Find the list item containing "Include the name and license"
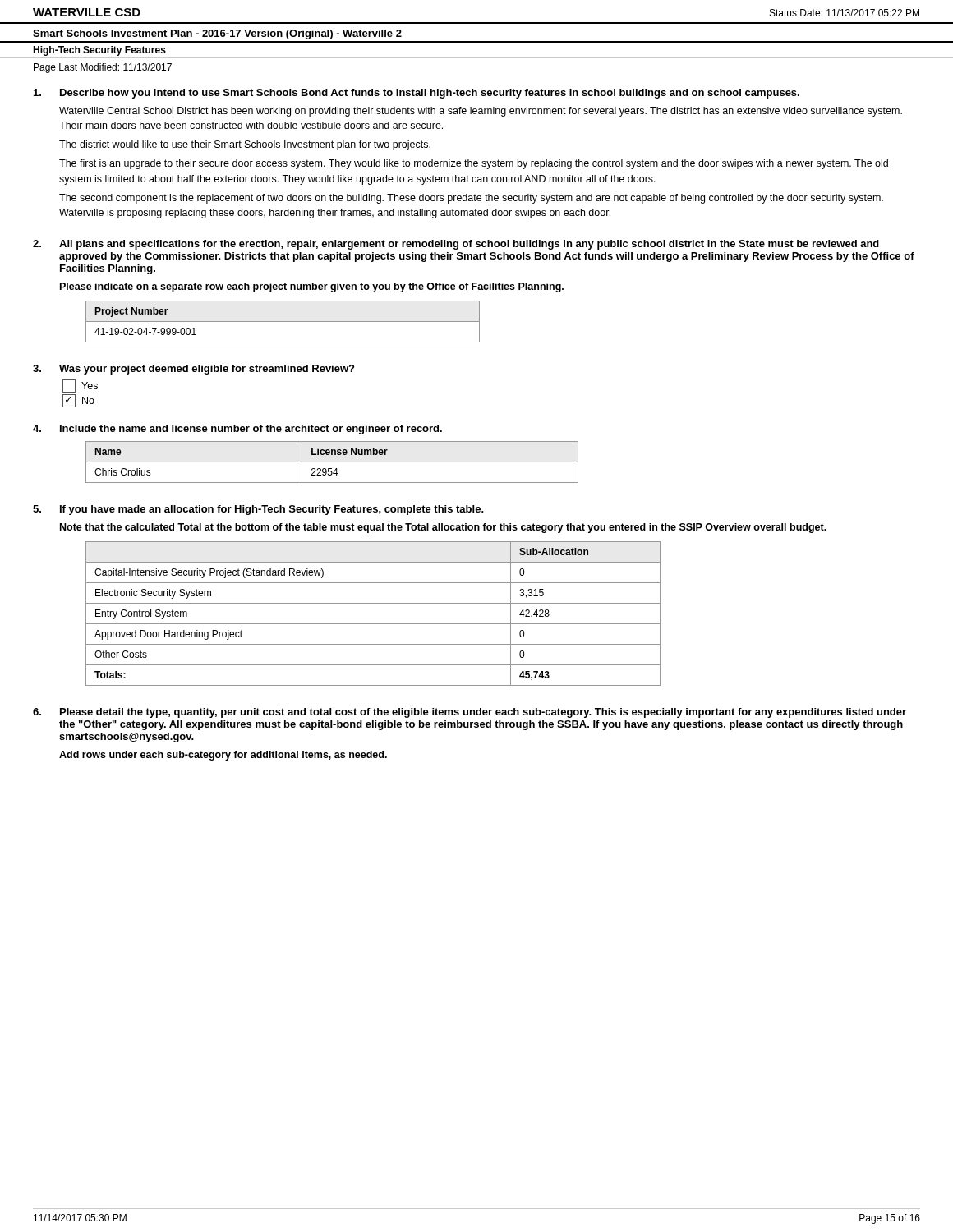The image size is (953, 1232). [x=251, y=428]
